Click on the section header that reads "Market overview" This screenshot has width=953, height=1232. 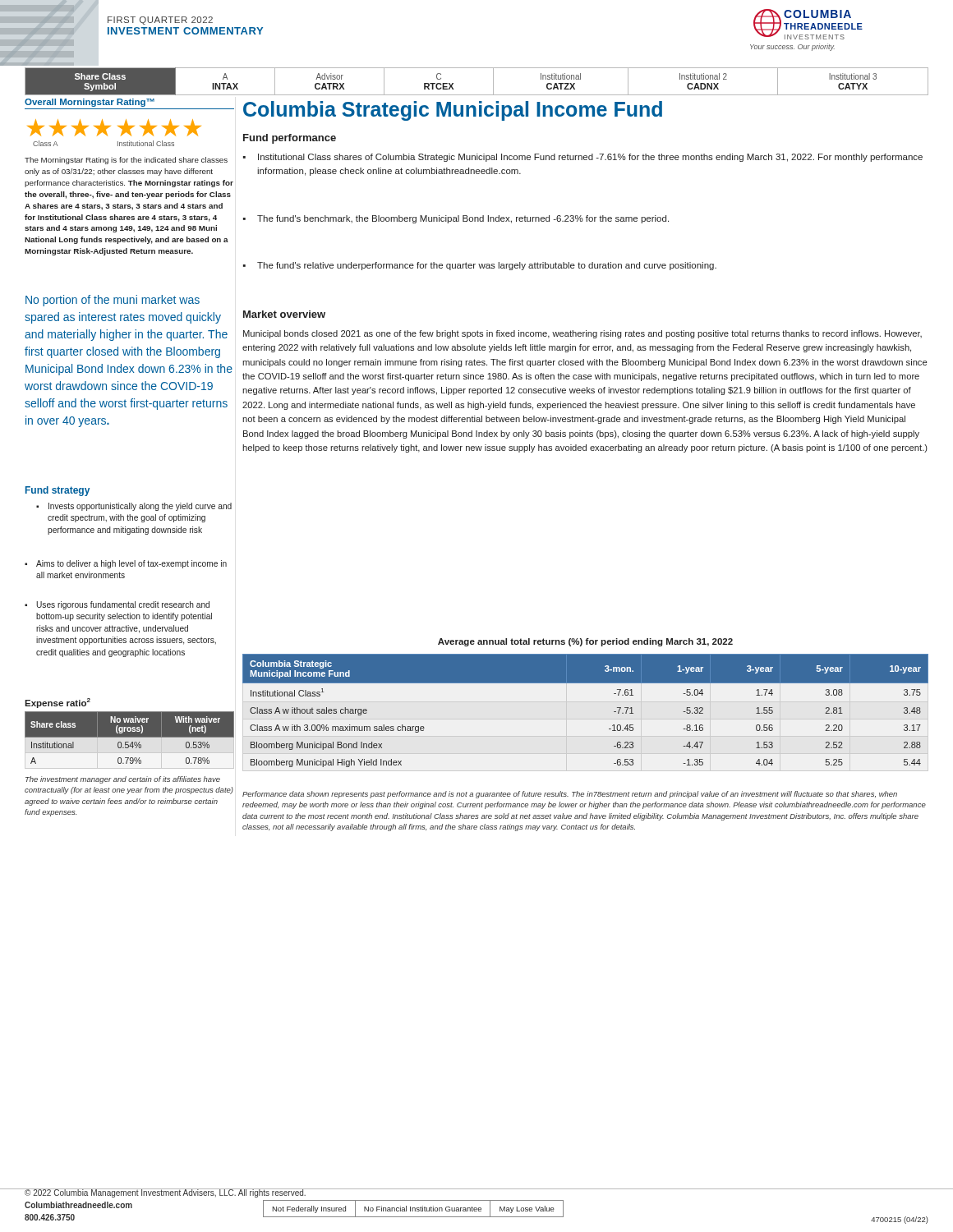(x=284, y=314)
